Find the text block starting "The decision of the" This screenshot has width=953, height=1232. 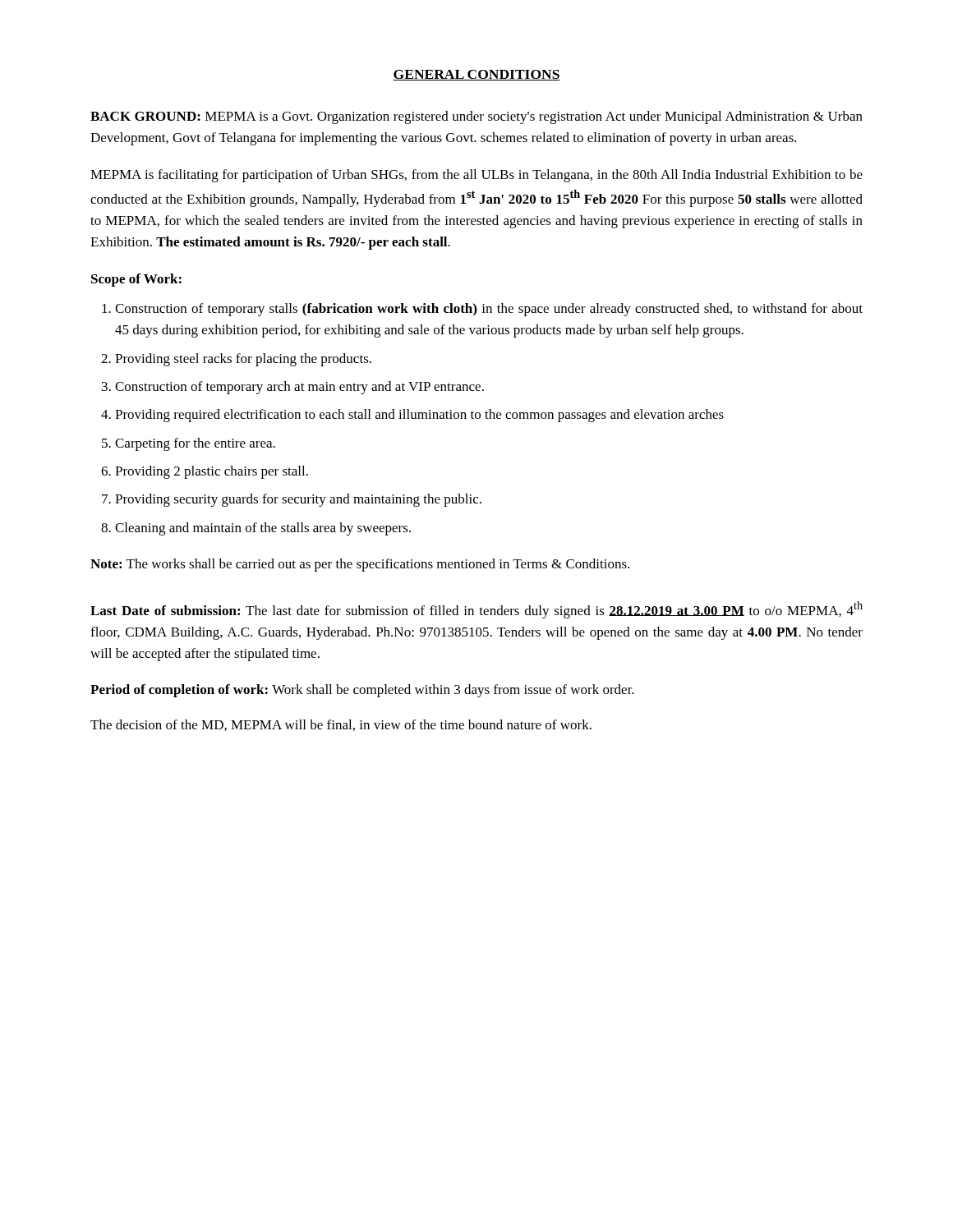(476, 725)
